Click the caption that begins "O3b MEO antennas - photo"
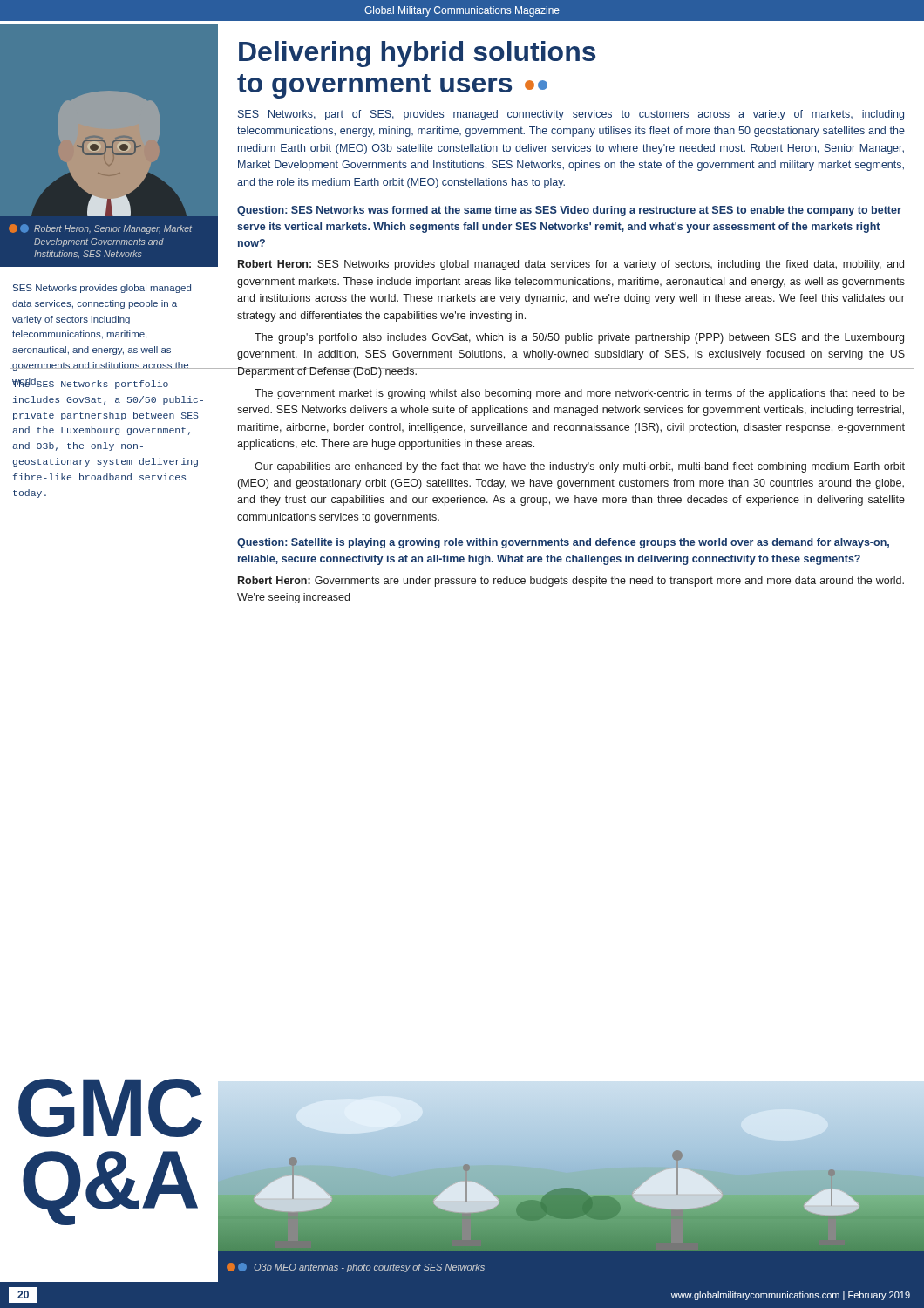Viewport: 924px width, 1308px height. click(369, 1267)
